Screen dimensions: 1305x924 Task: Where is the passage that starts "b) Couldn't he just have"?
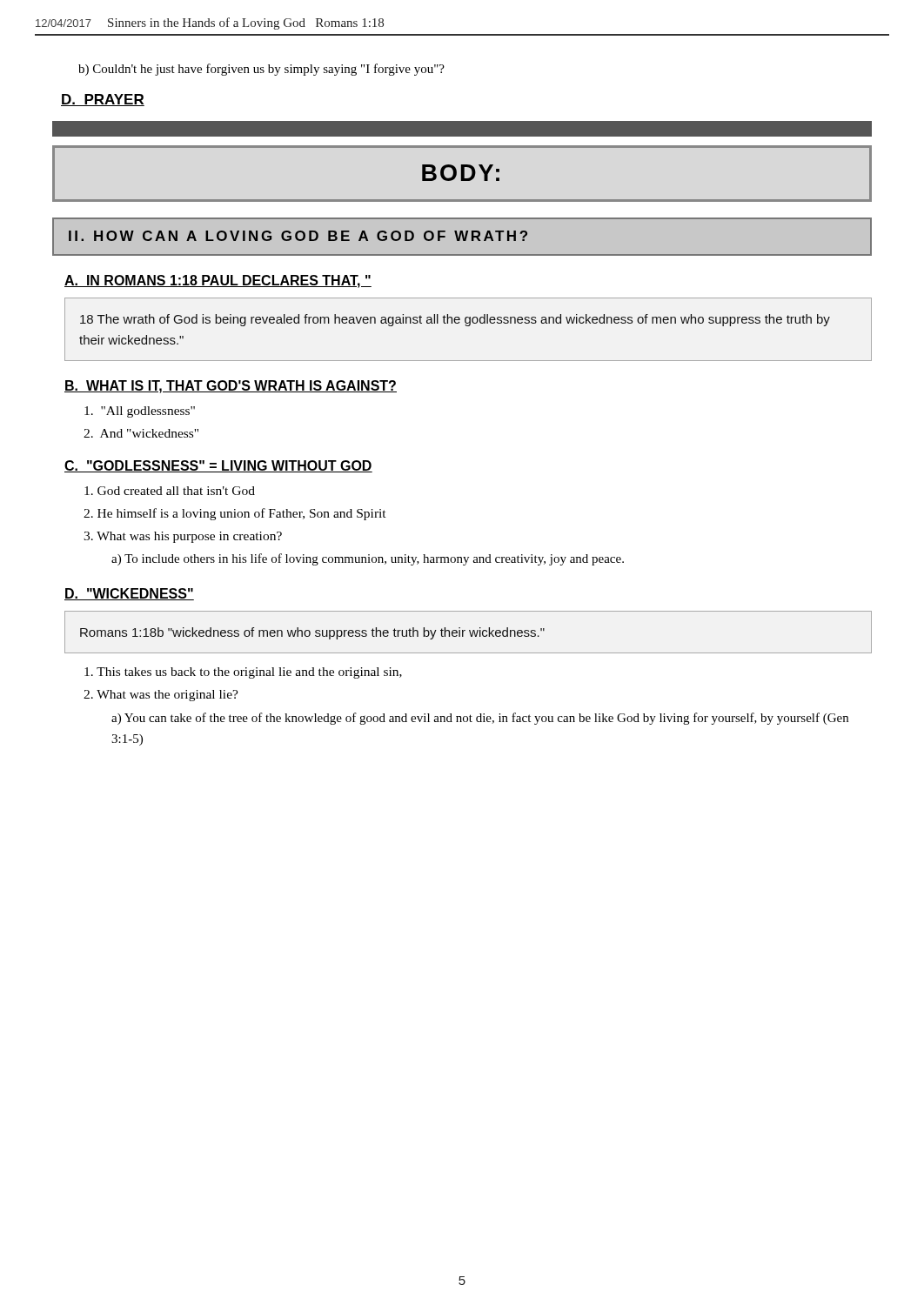pos(261,69)
